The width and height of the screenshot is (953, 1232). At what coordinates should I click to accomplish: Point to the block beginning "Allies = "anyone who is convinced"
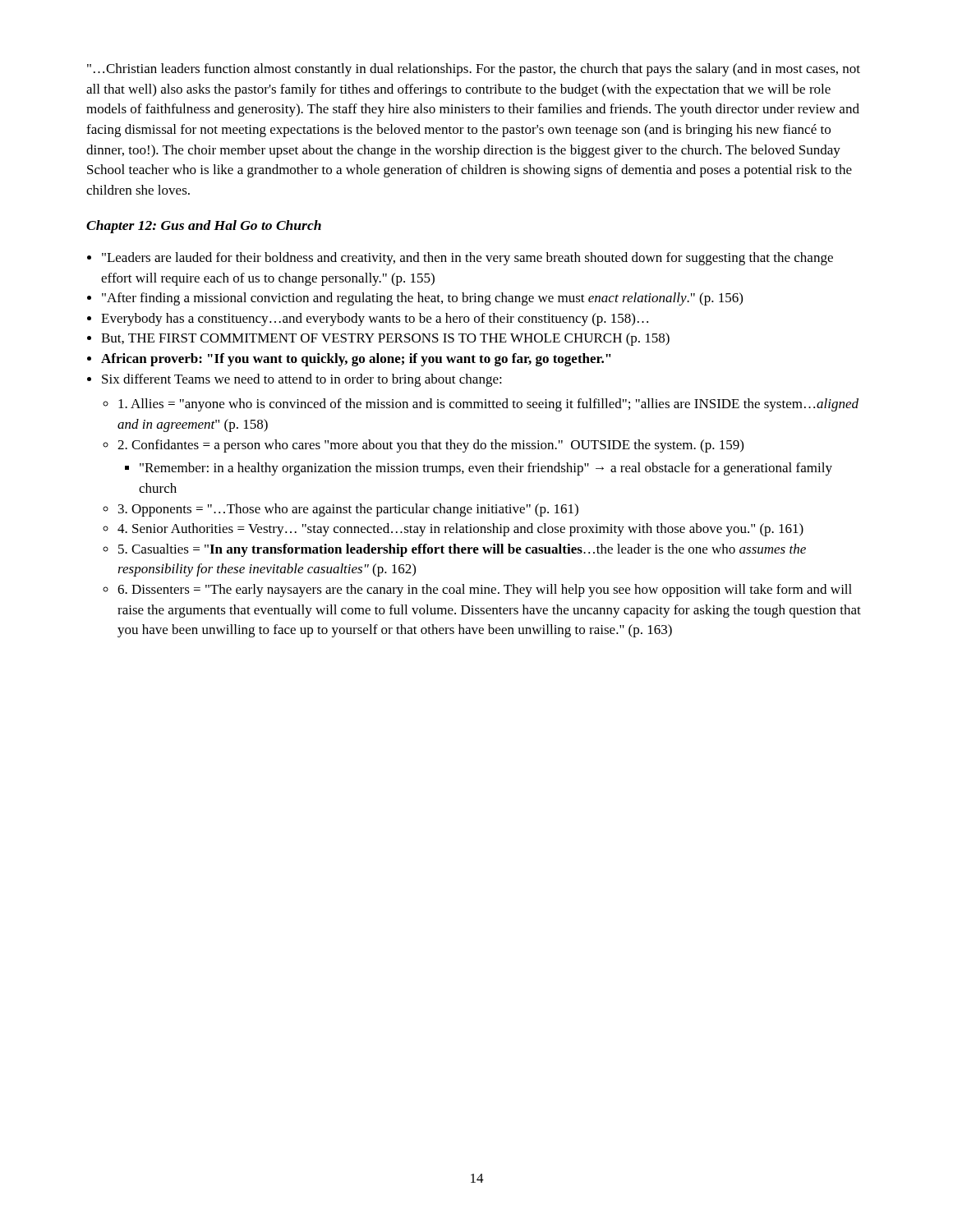492,415
